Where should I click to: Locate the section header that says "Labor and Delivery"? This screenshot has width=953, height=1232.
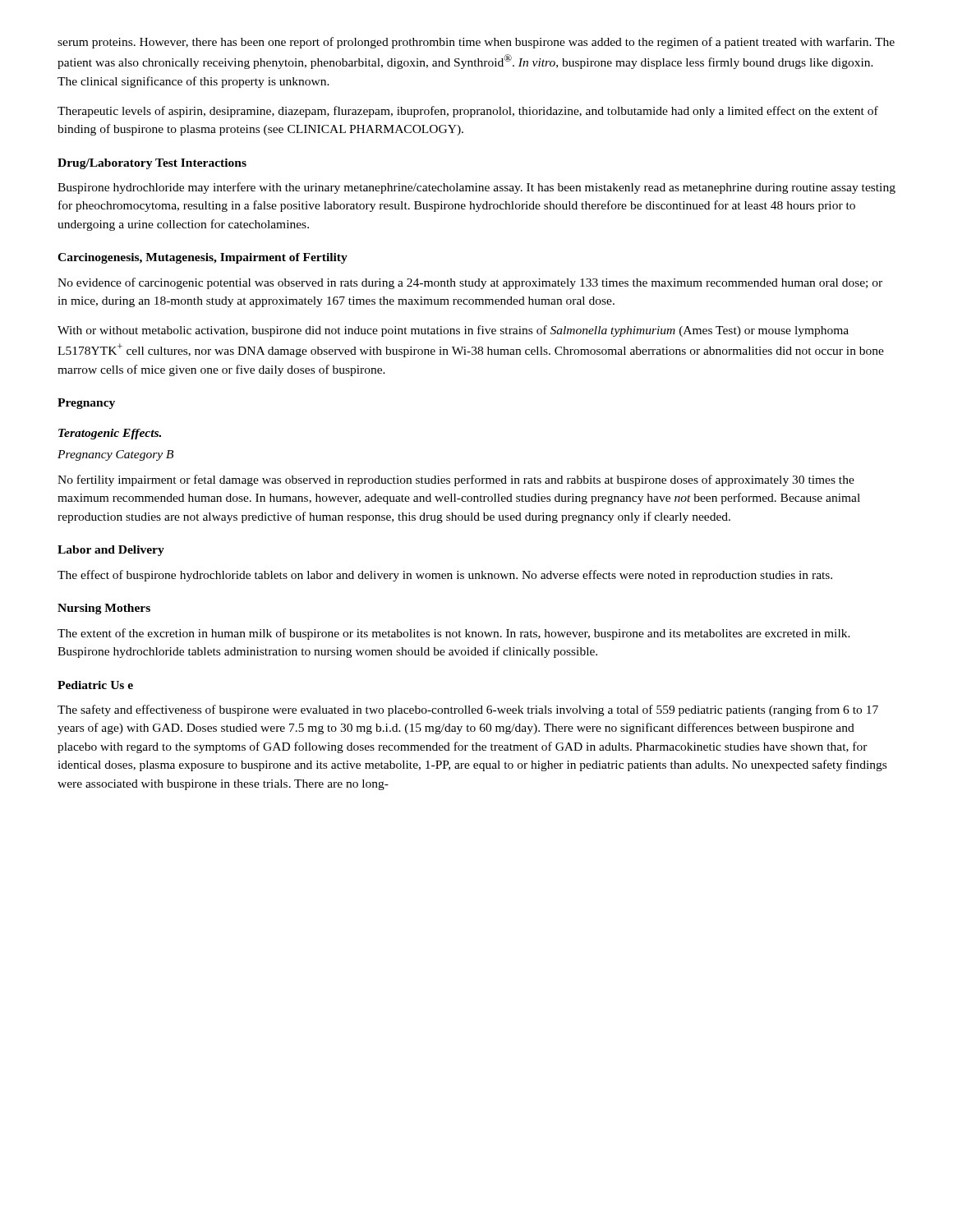point(111,551)
